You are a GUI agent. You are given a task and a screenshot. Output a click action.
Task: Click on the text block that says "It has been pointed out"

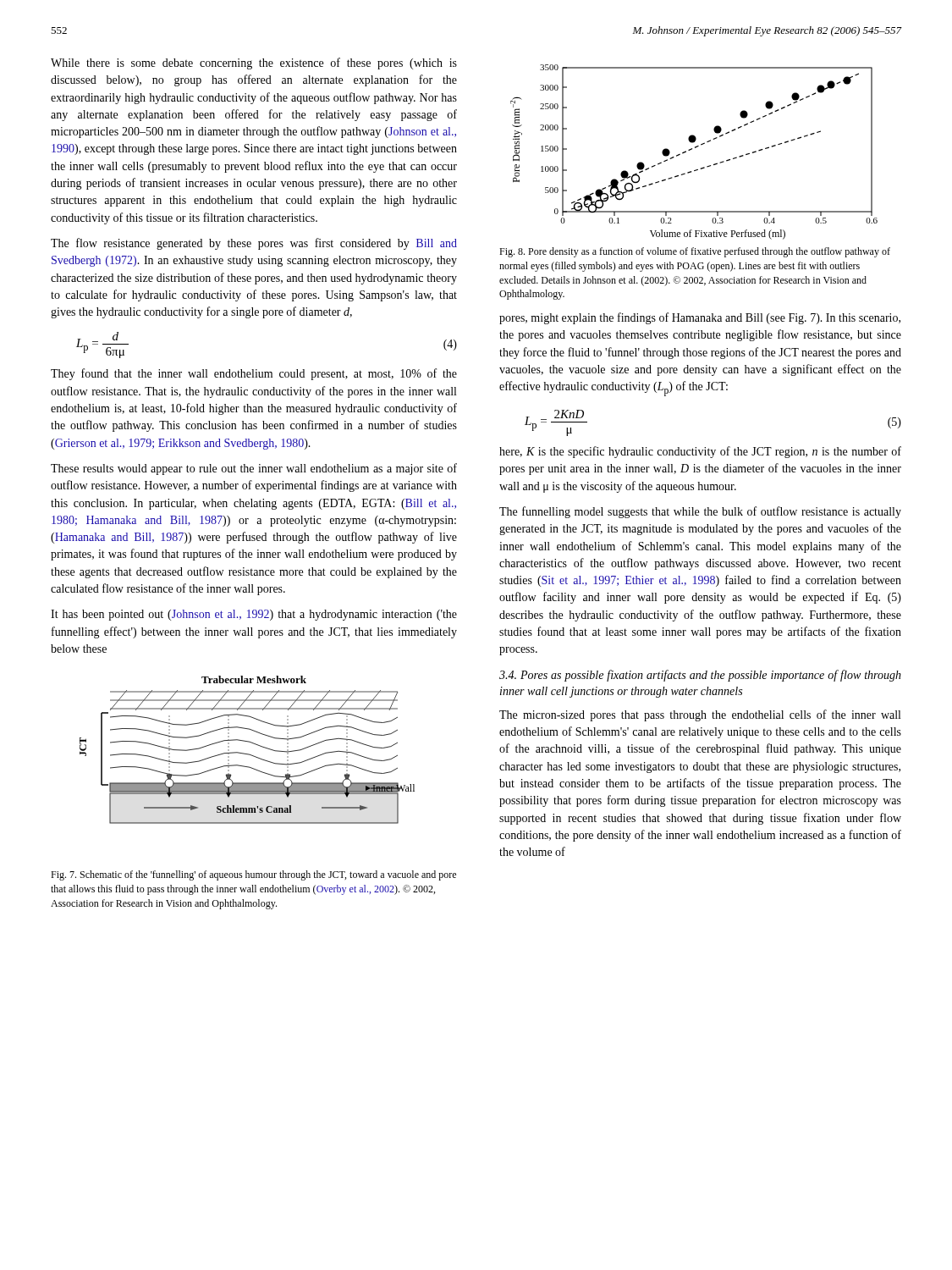click(x=254, y=632)
